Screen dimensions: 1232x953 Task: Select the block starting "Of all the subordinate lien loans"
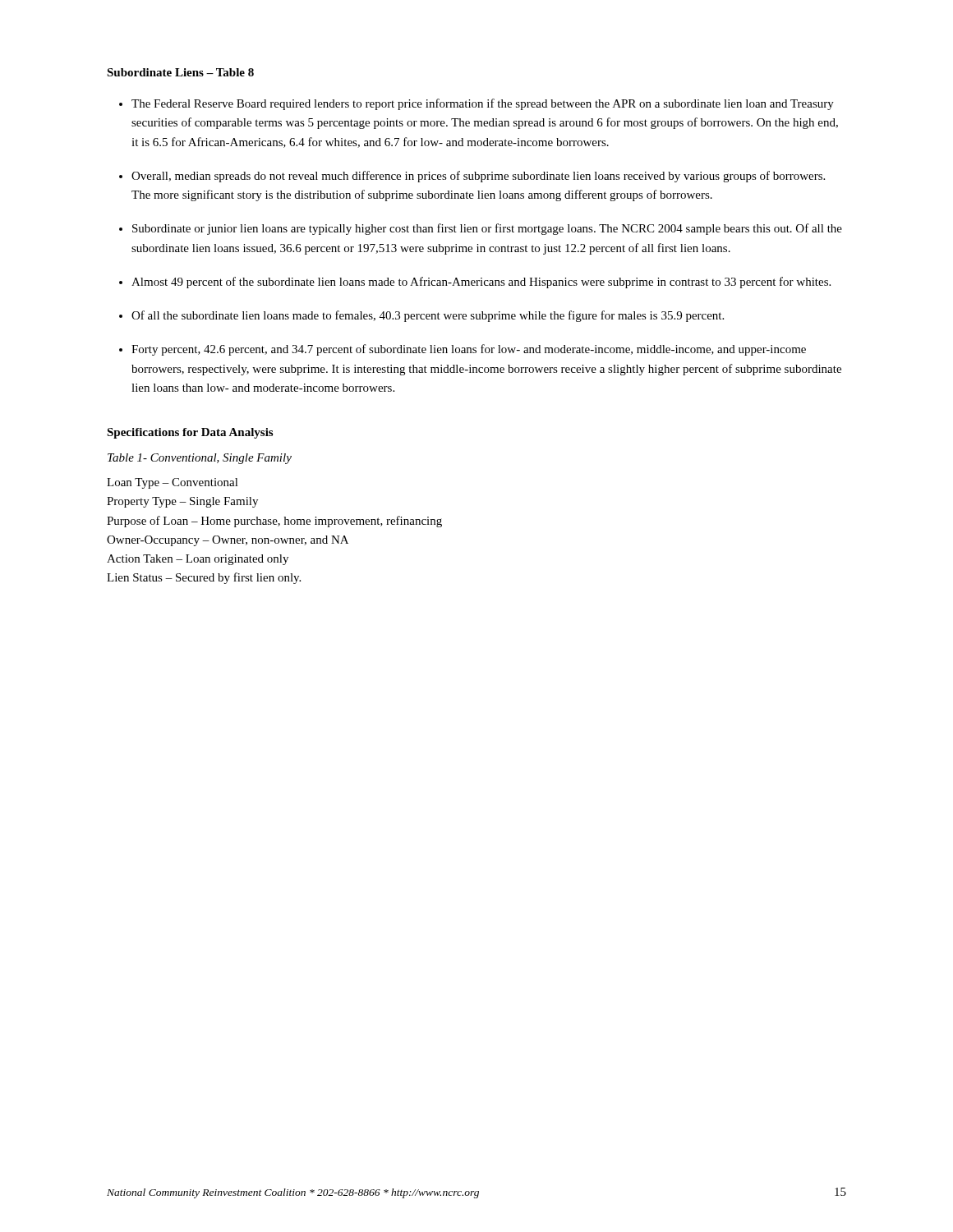point(428,315)
